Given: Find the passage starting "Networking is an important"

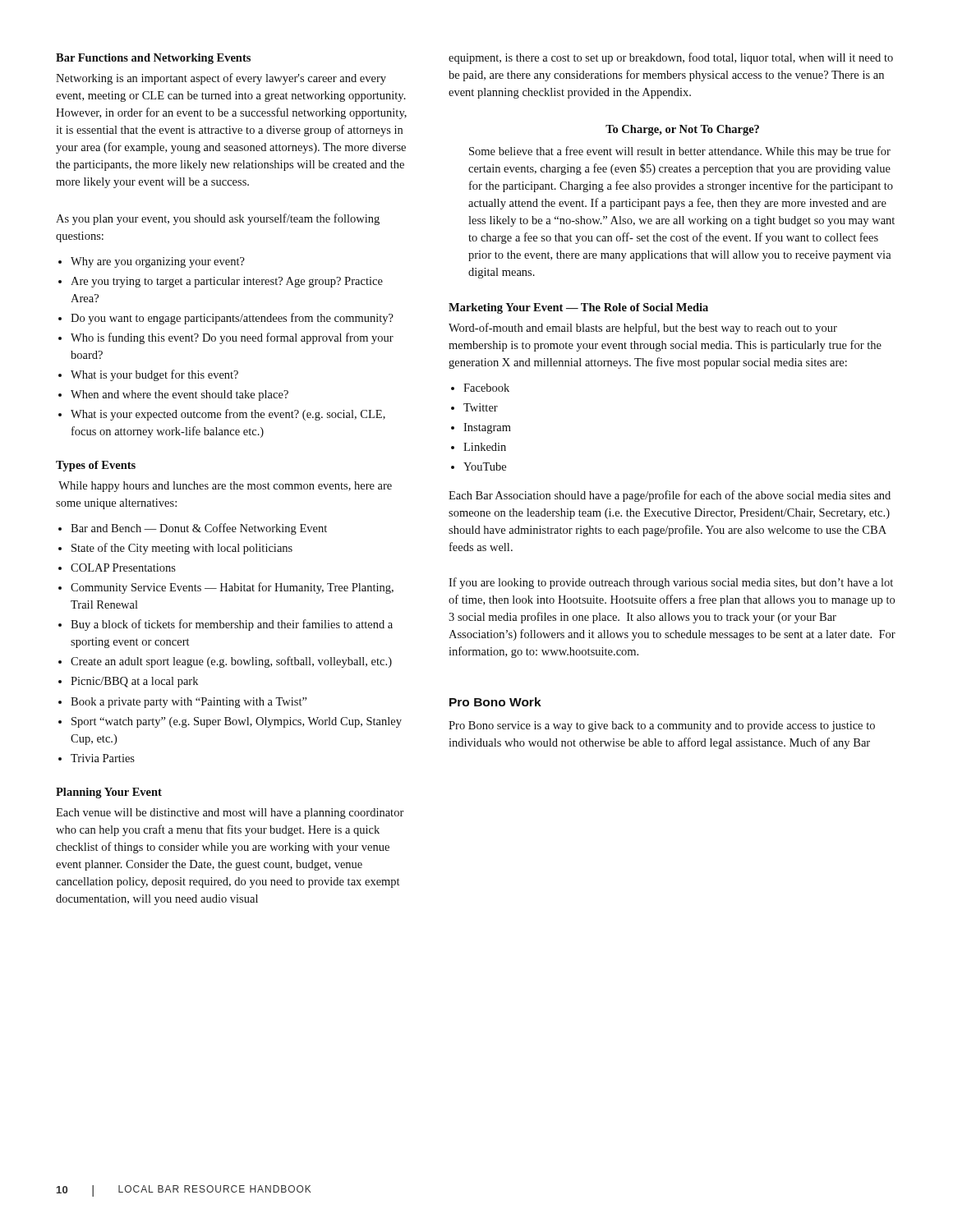Looking at the screenshot, I should 232,130.
